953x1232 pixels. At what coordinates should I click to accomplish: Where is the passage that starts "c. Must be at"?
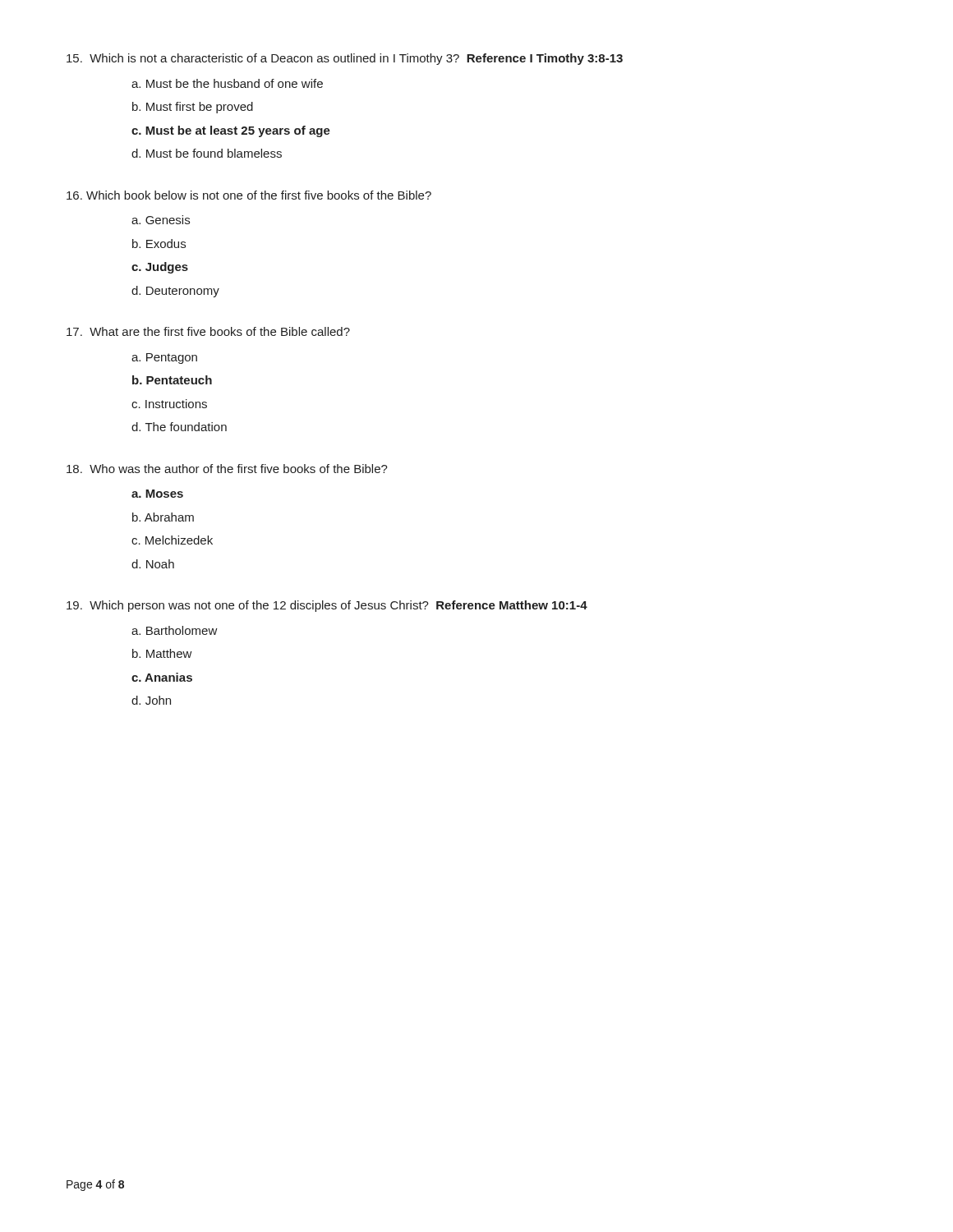click(231, 130)
